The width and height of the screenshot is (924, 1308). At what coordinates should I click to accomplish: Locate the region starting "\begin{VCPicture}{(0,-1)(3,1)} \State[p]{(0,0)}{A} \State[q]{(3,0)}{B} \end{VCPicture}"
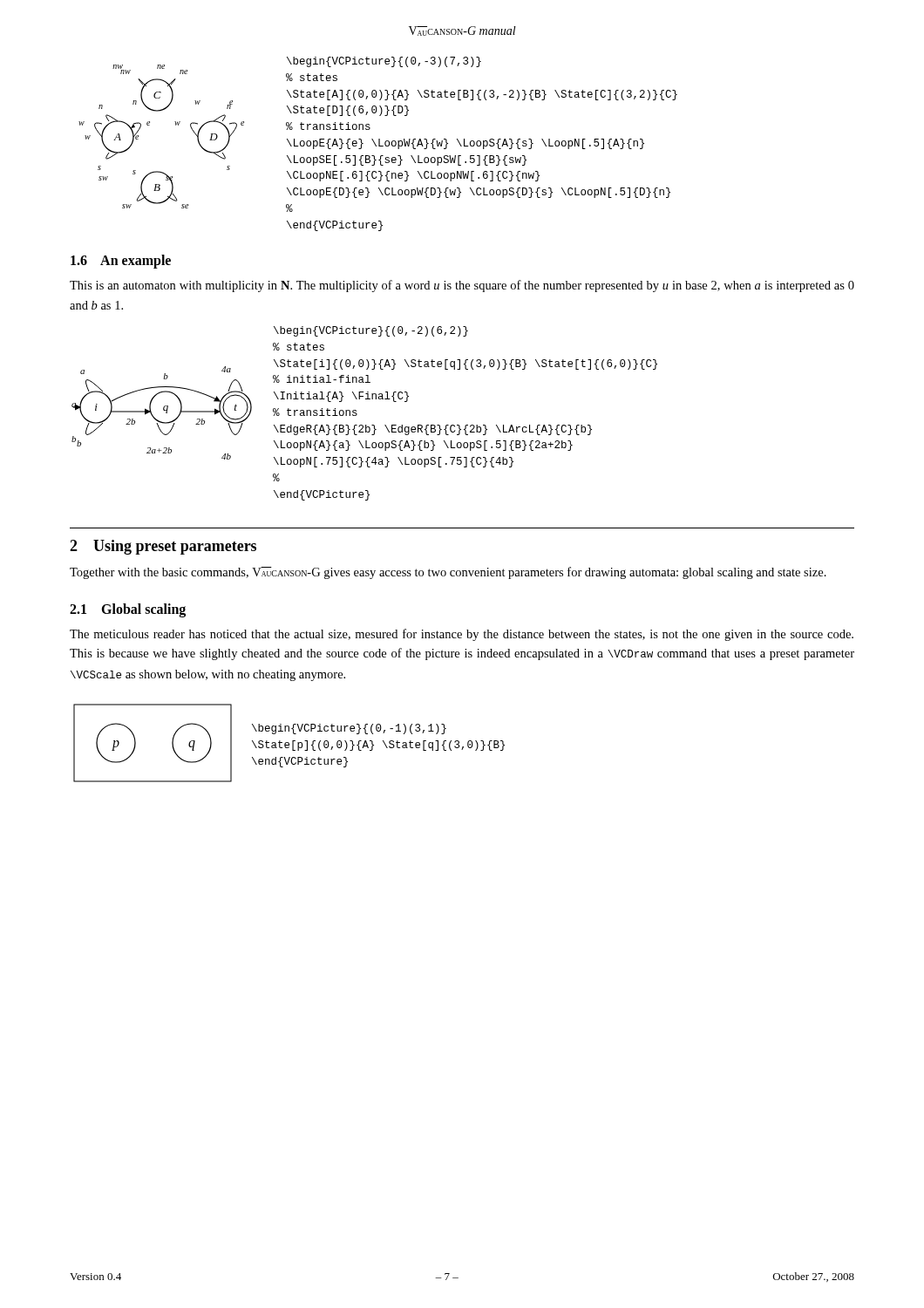(x=349, y=729)
